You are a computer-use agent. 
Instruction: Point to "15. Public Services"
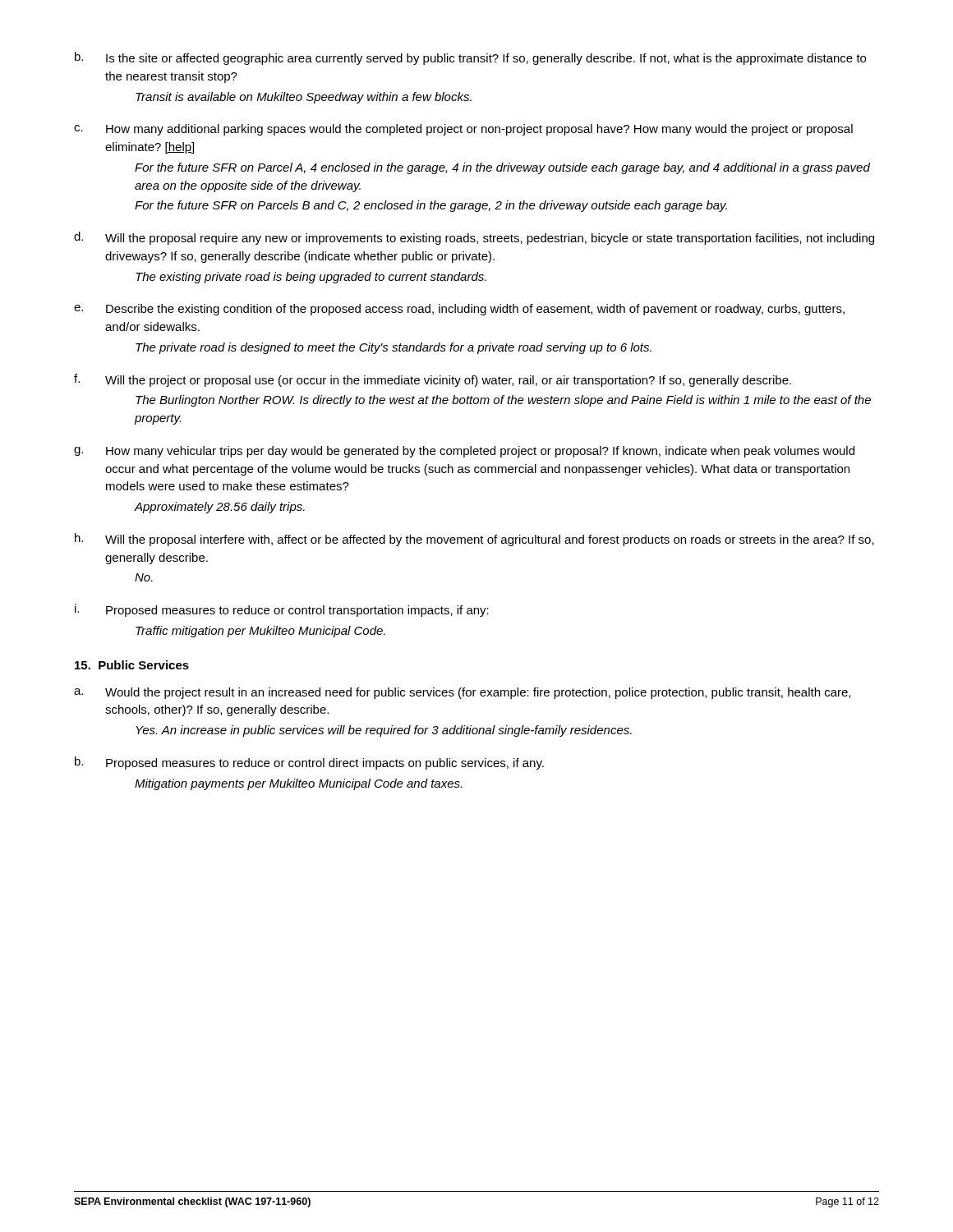tap(132, 664)
